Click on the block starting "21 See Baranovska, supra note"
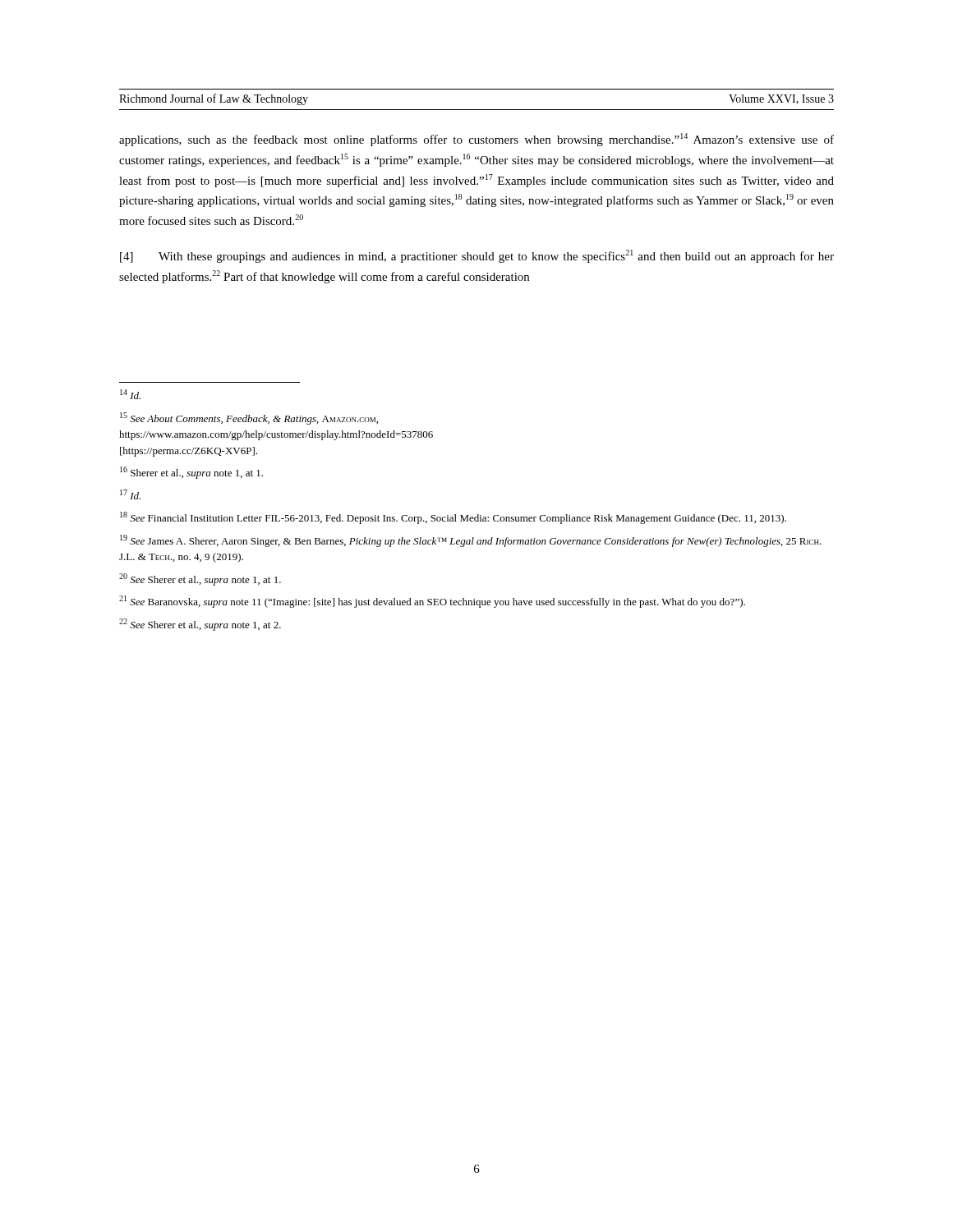Screen dimensions: 1232x953 click(x=432, y=601)
